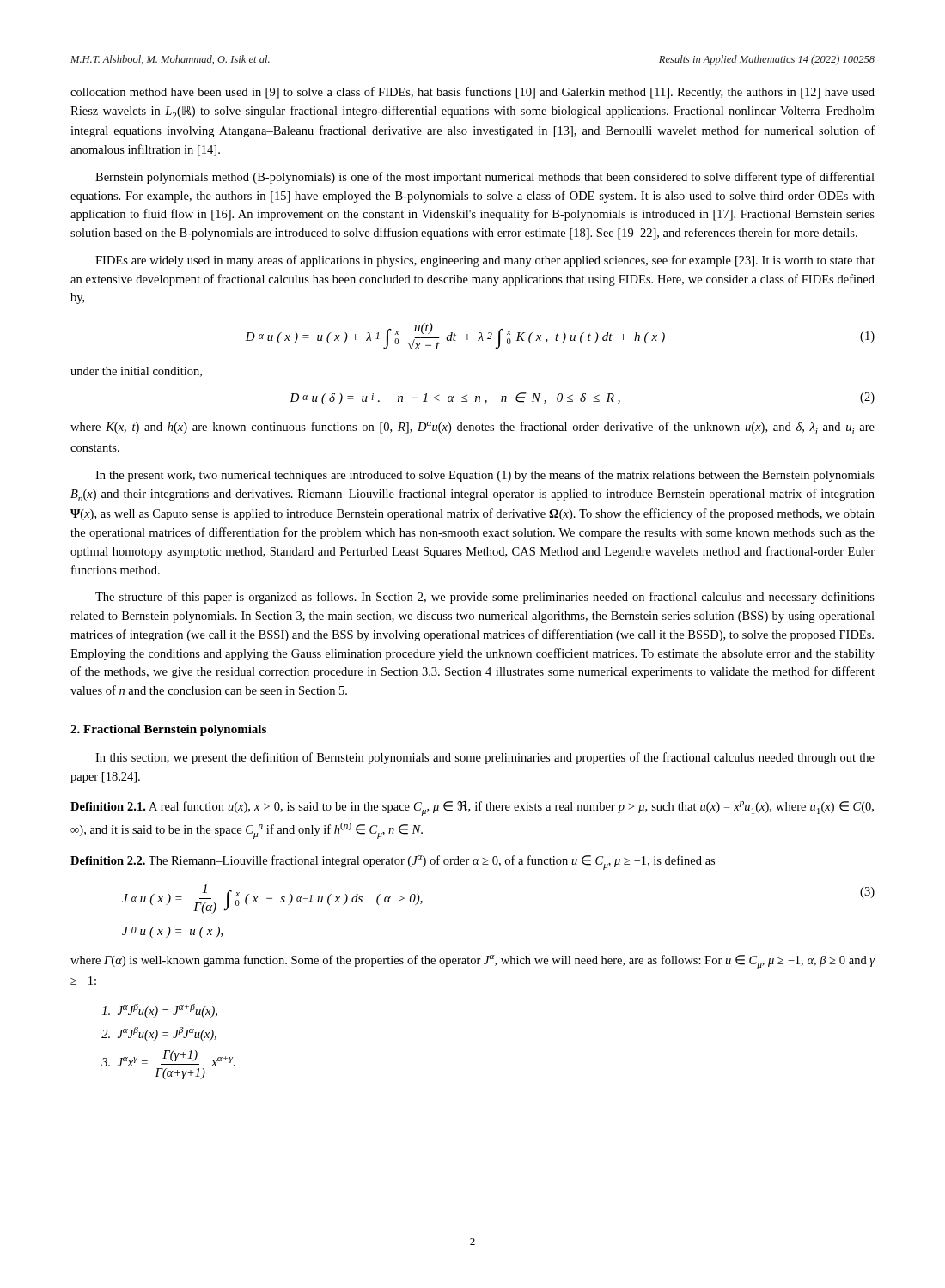Screen dimensions: 1288x945
Task: Click on the text starting "FIDEs are widely used in many areas"
Action: (472, 279)
